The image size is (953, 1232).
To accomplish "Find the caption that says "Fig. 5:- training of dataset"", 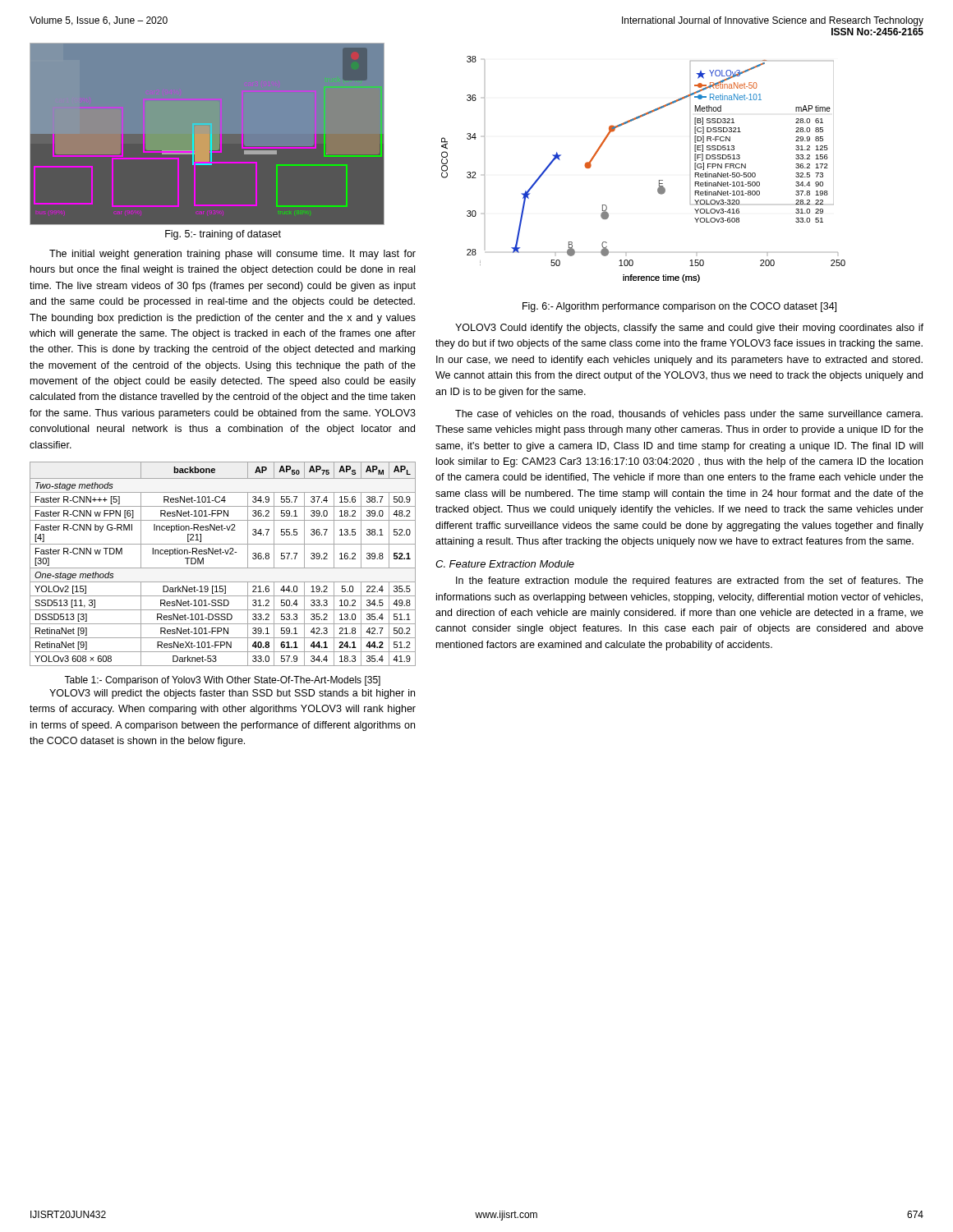I will [223, 234].
